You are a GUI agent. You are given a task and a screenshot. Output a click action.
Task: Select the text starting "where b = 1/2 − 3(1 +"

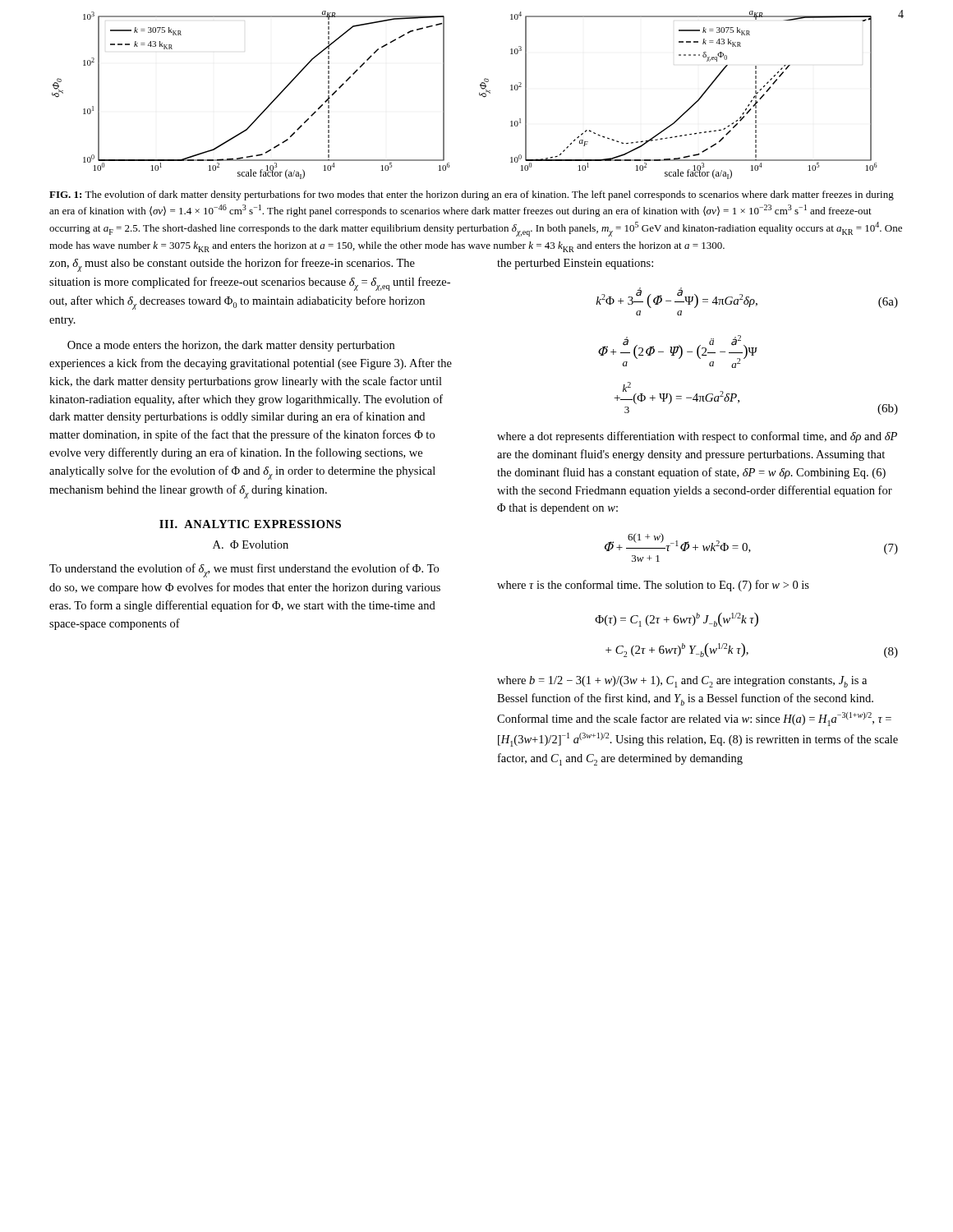tap(698, 720)
